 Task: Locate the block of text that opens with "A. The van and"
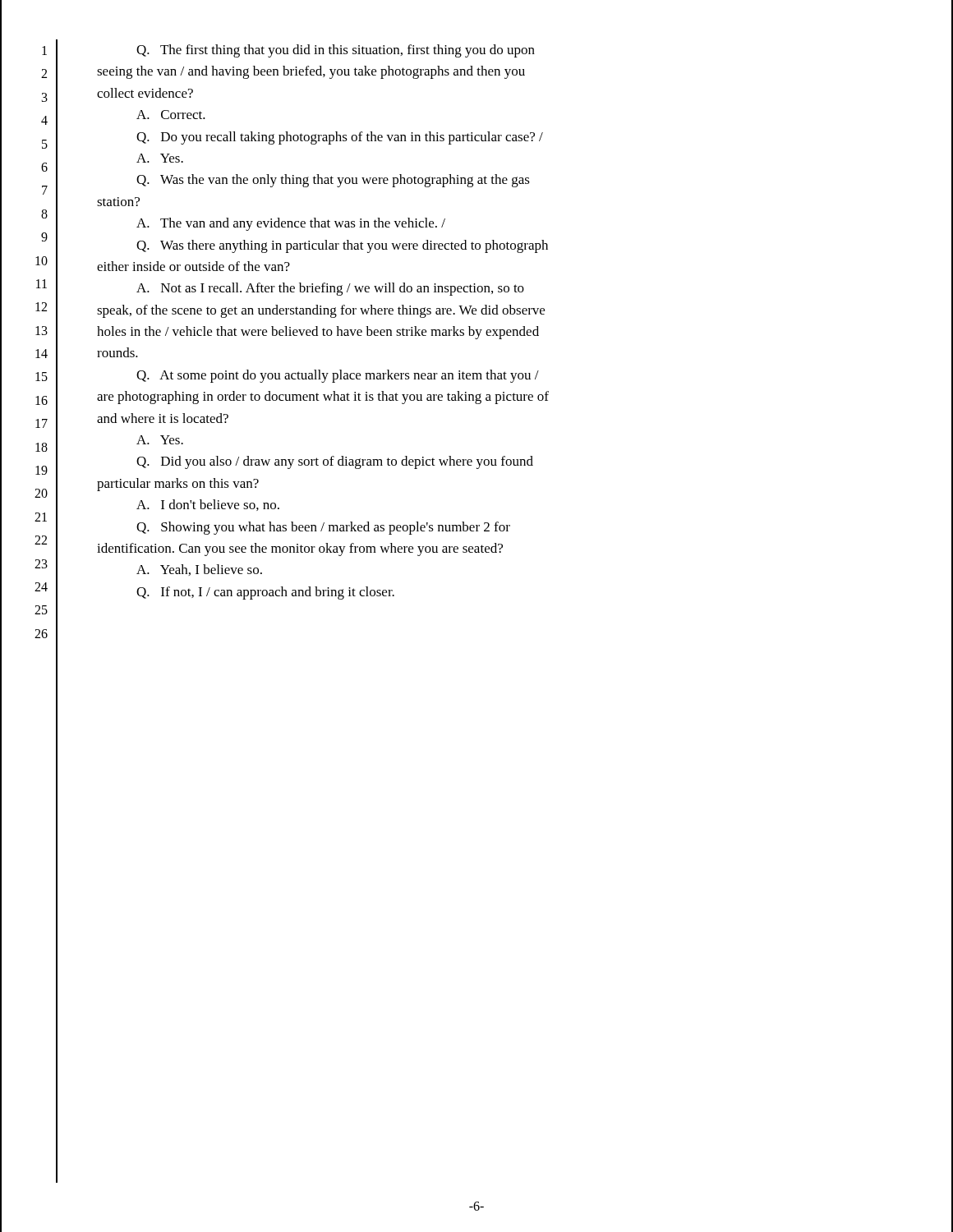[x=291, y=224]
